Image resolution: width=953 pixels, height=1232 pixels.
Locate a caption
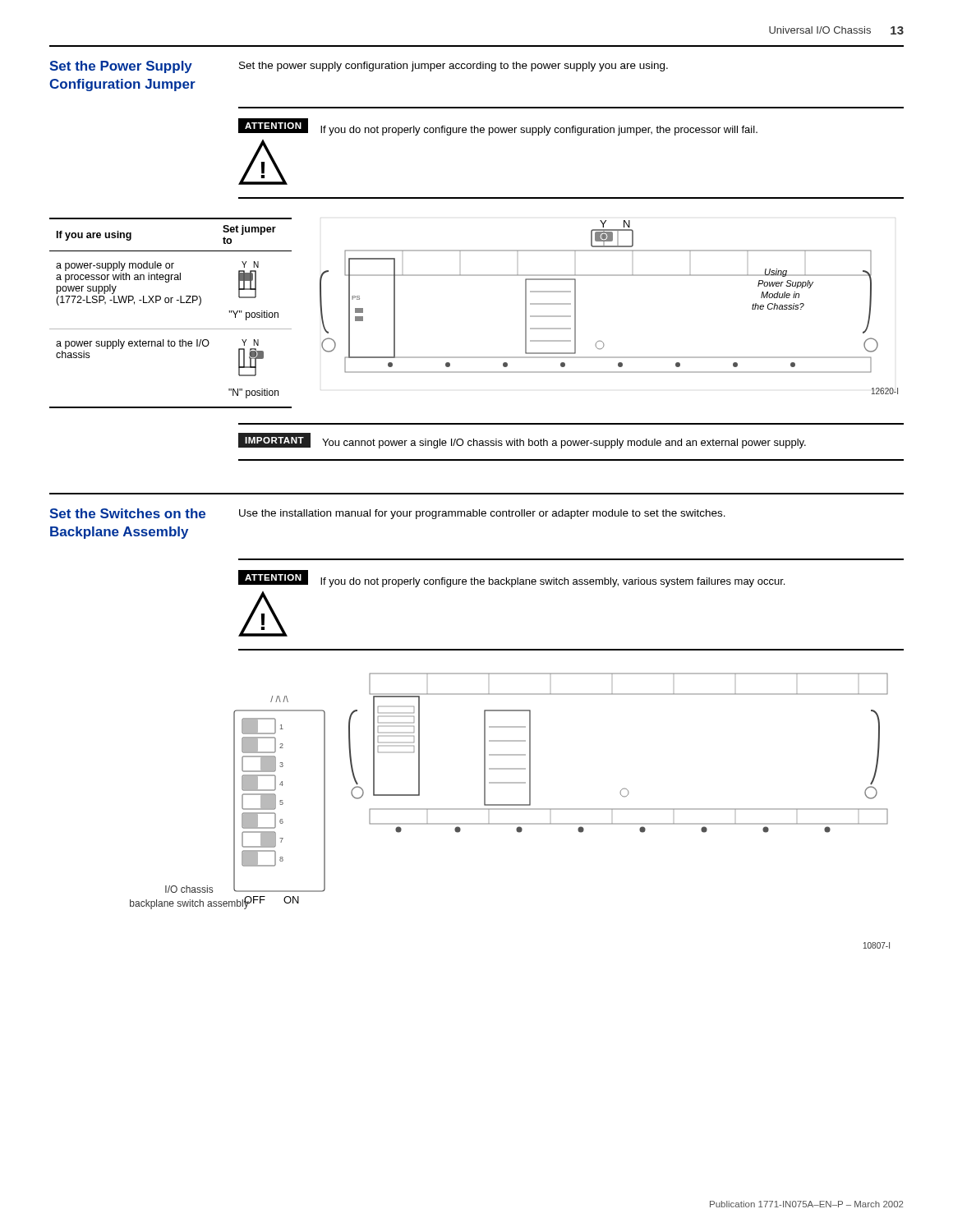[189, 896]
